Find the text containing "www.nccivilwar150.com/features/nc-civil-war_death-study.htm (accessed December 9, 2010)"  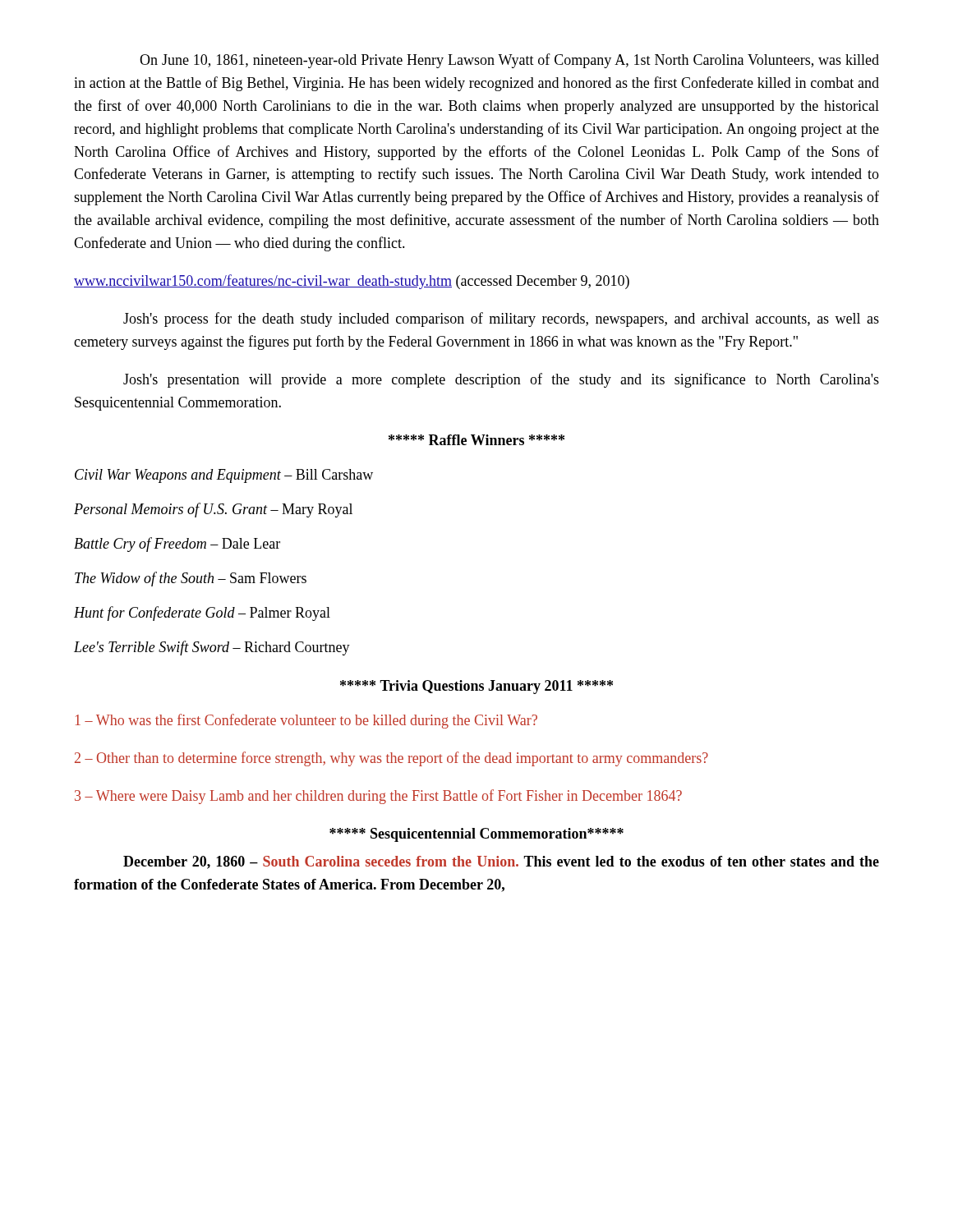pyautogui.click(x=352, y=281)
